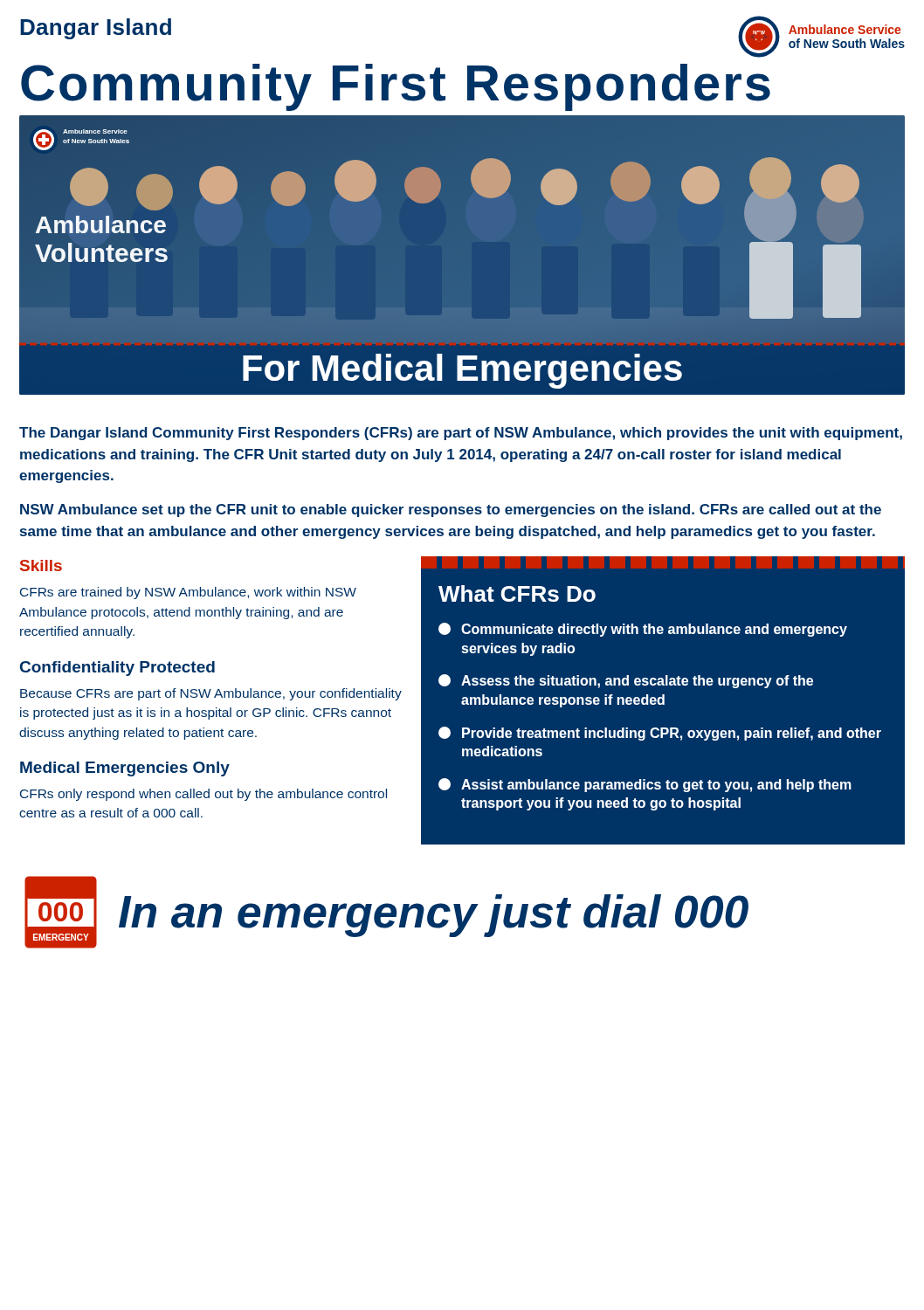Where does it say "What CFRs Do"?
The height and width of the screenshot is (1310, 924).
click(x=517, y=594)
